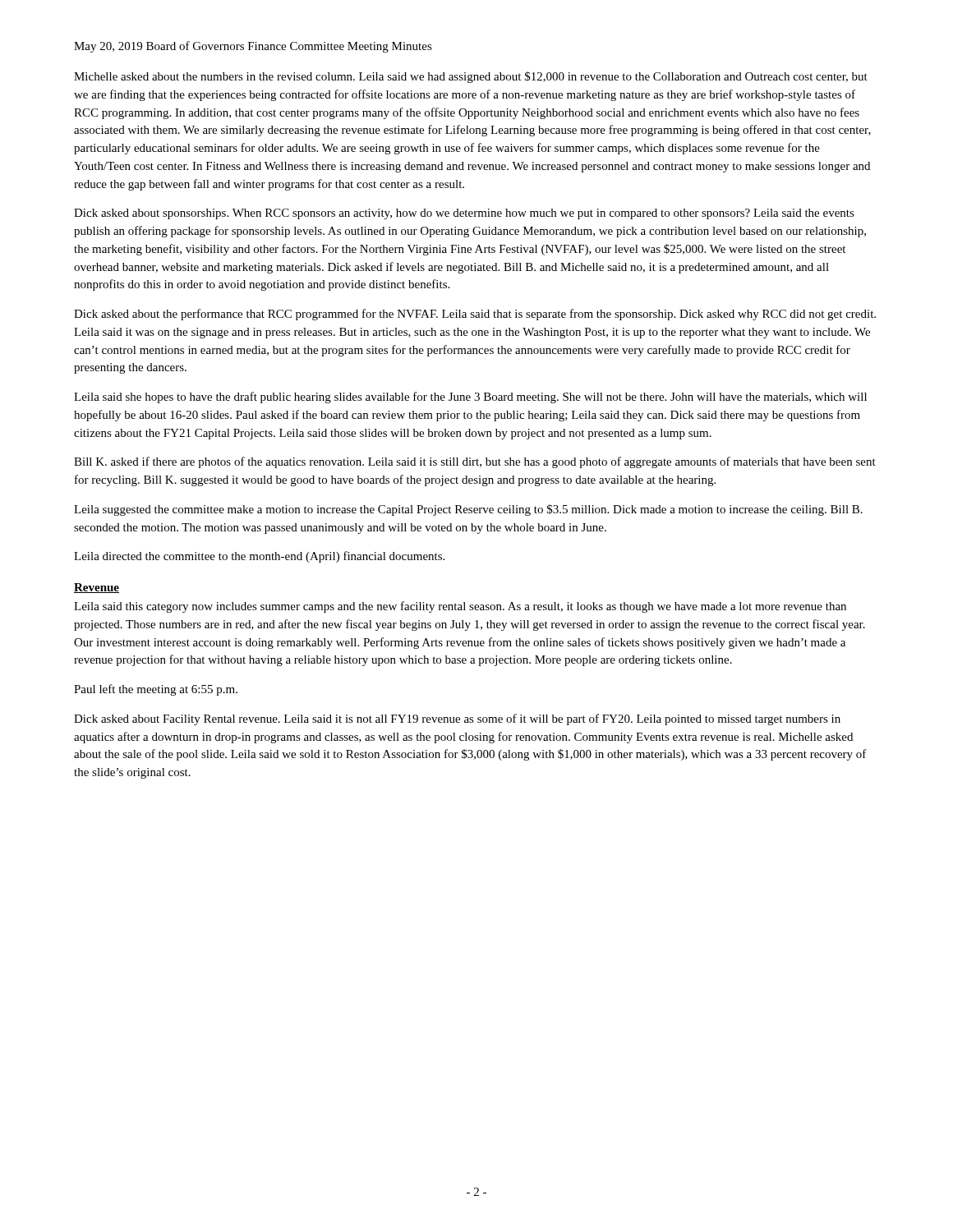
Task: Find the text block containing "Leila said this category"
Action: 470,633
